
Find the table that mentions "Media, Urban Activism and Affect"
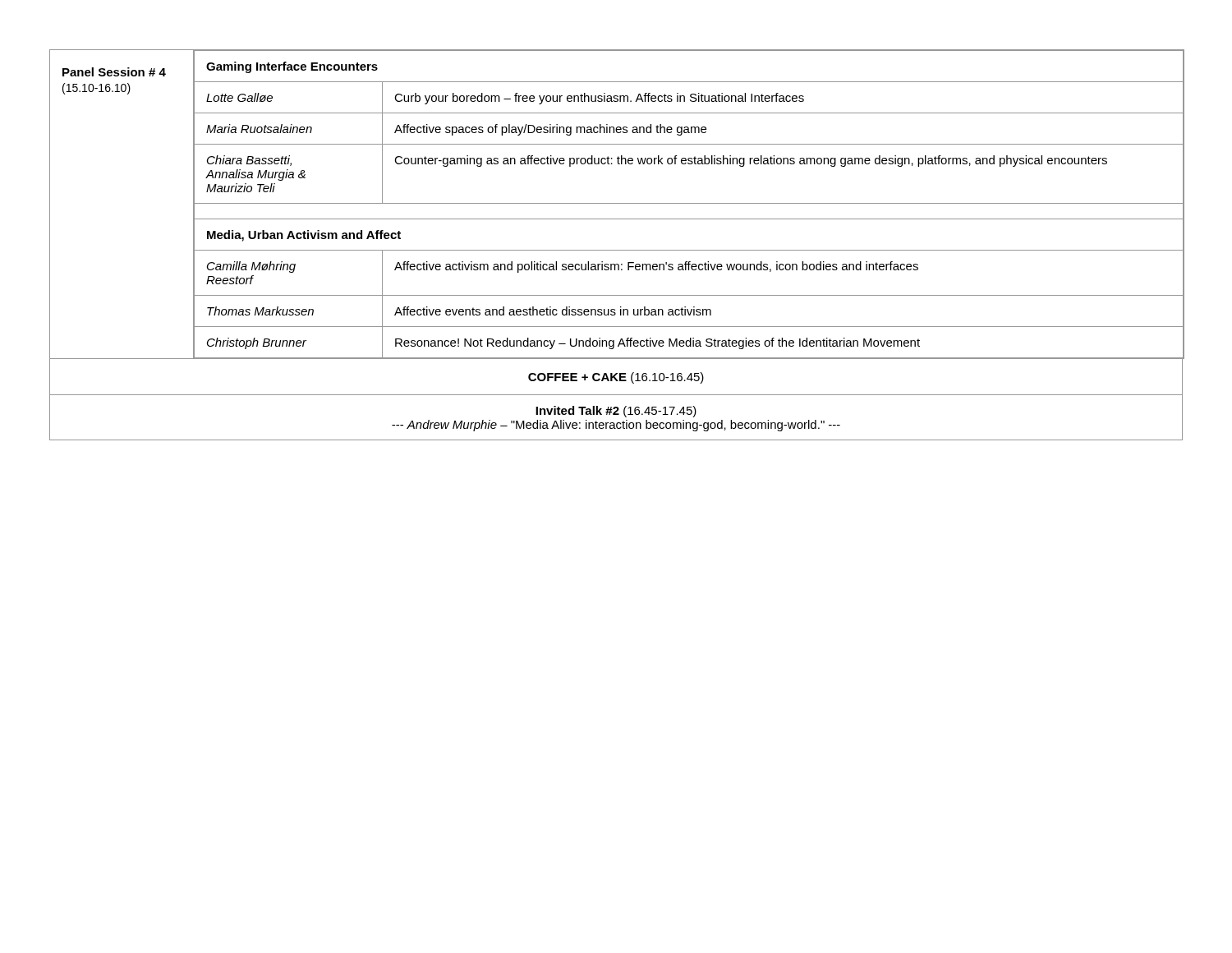[x=689, y=288]
